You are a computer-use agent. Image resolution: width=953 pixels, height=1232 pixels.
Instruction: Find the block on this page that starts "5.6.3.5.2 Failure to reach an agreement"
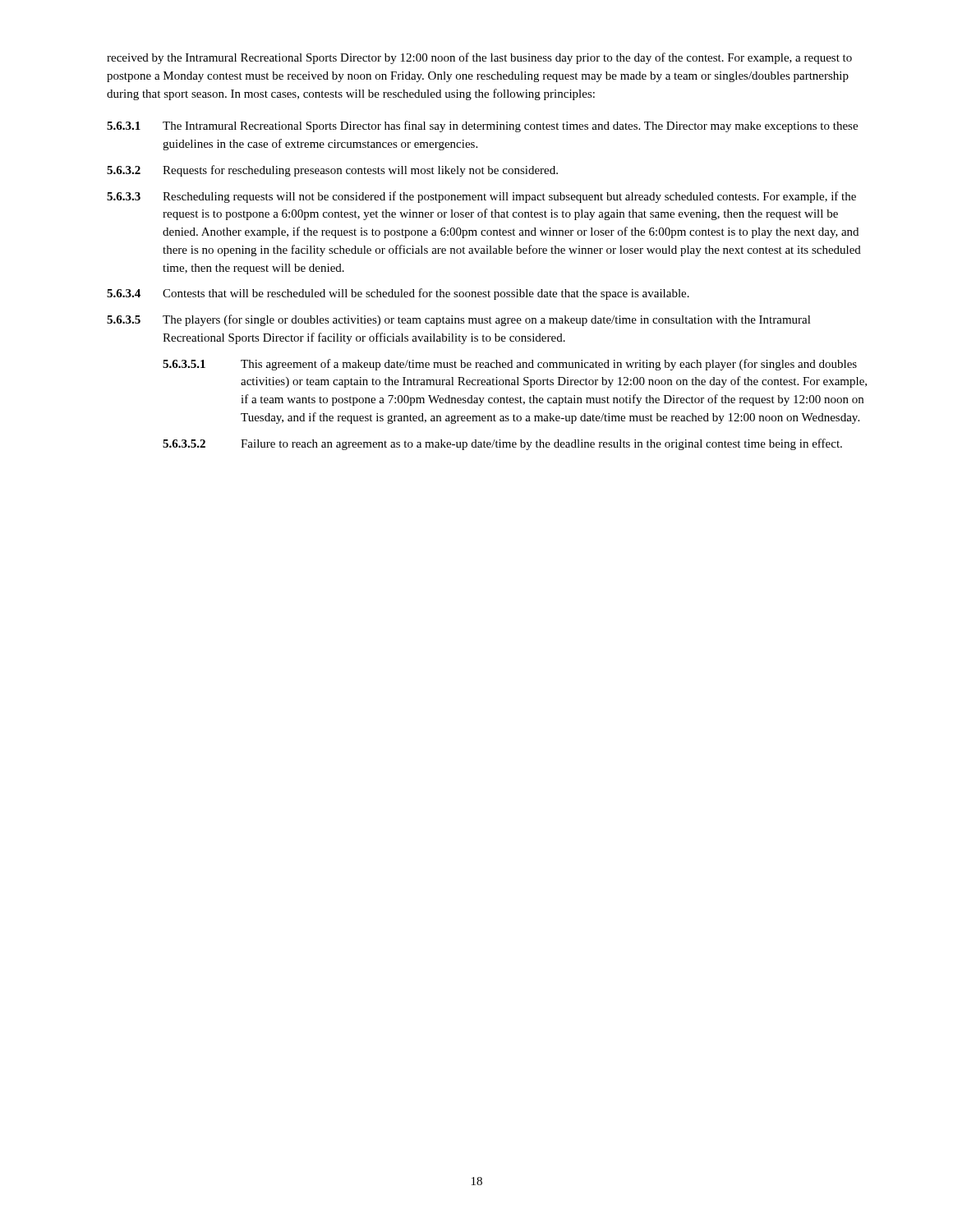[517, 444]
